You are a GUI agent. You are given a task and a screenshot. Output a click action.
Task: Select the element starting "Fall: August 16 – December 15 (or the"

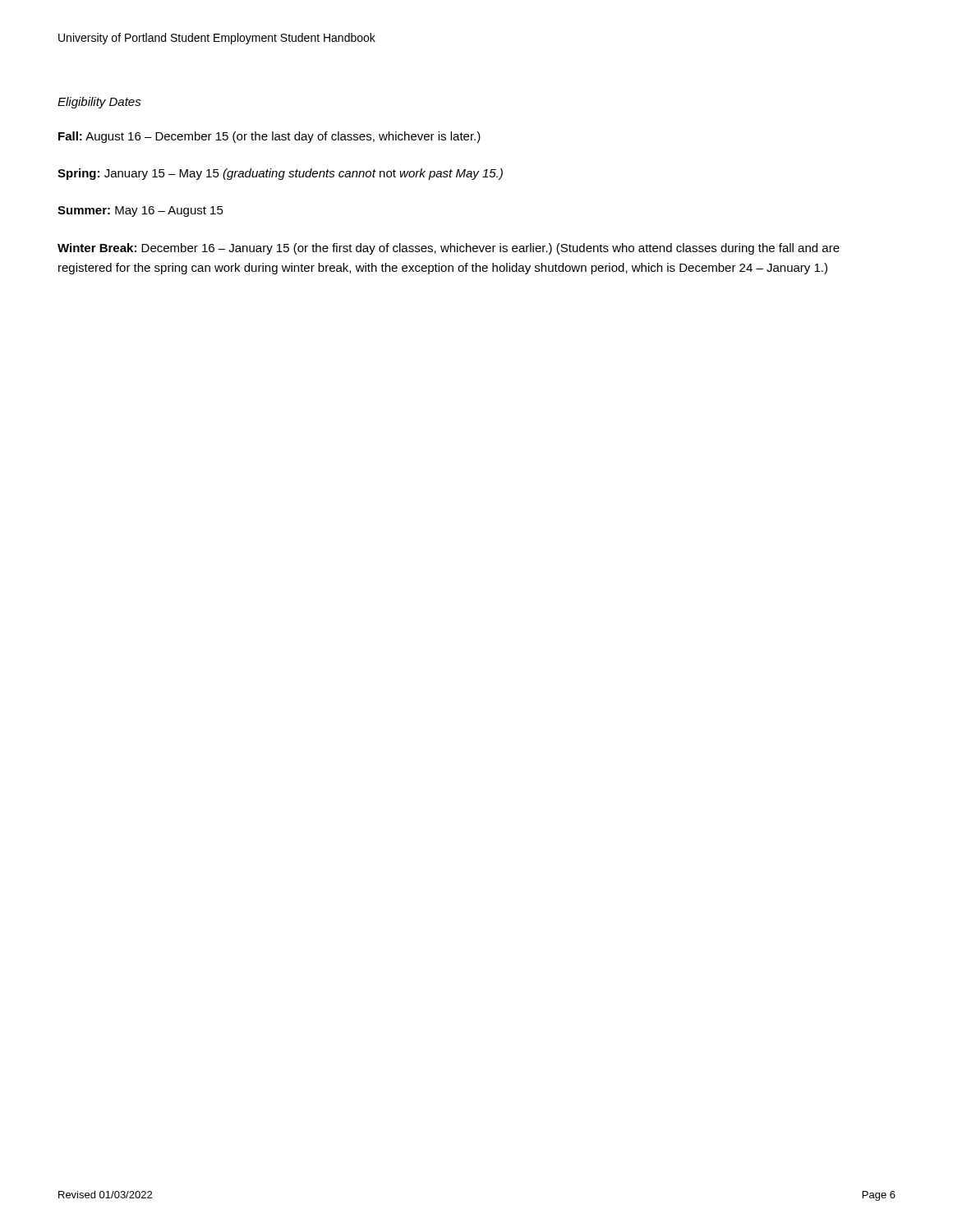269,136
